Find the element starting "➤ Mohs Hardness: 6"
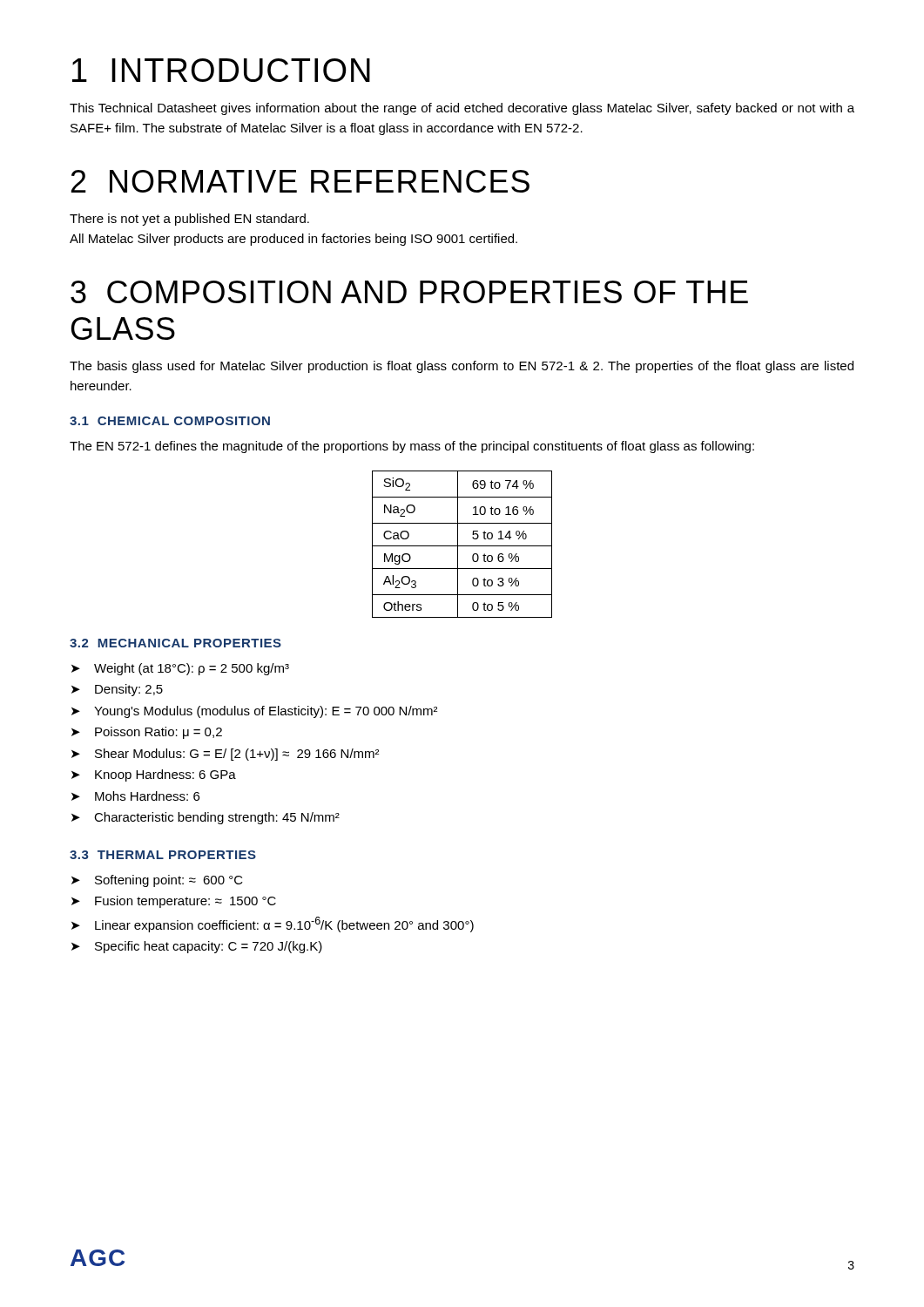Screen dimensions: 1307x924 (x=135, y=796)
